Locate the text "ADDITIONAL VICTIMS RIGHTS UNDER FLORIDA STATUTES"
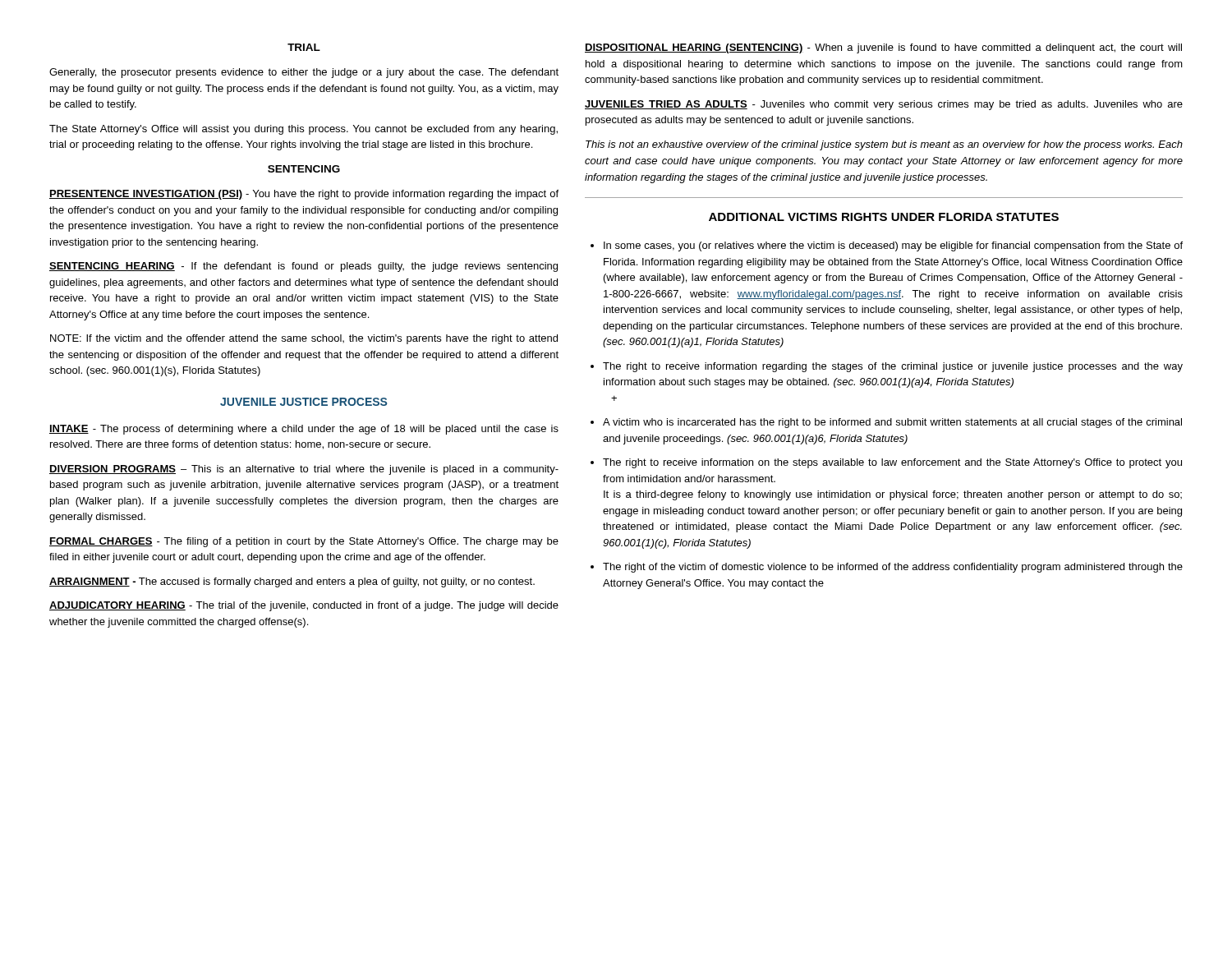1232x953 pixels. click(884, 217)
